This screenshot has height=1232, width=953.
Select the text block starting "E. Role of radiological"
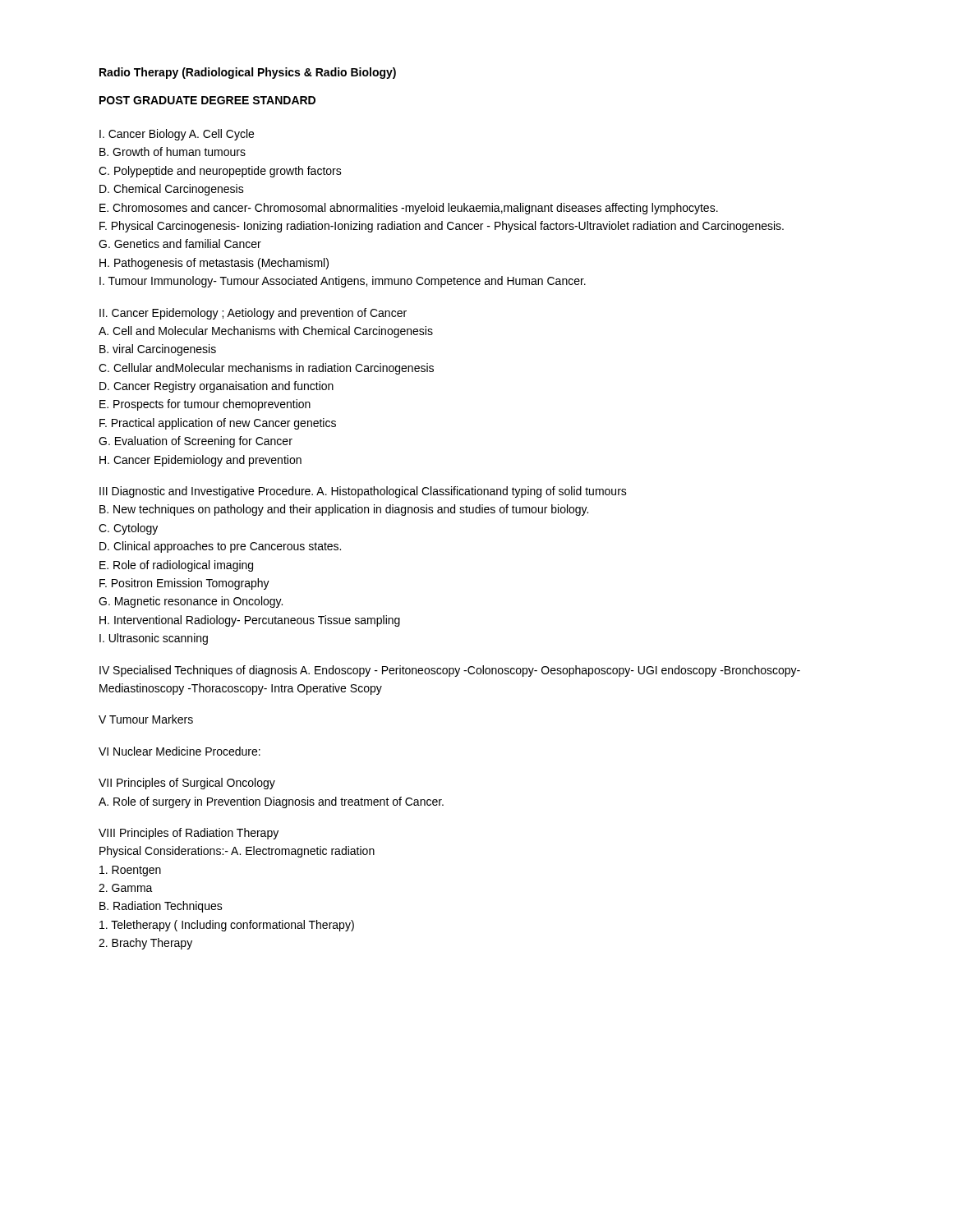point(176,565)
